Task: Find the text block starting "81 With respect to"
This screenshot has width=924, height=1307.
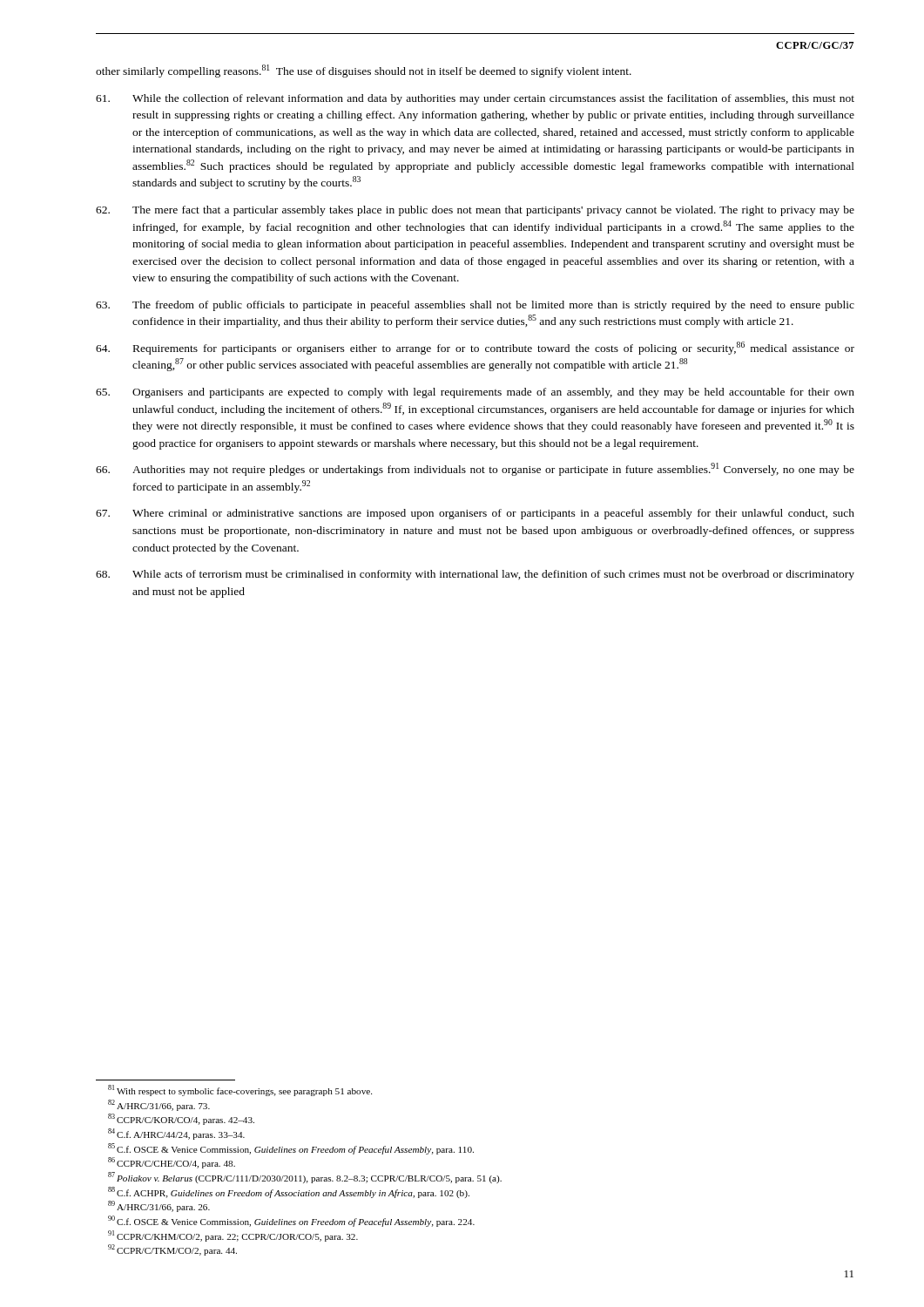Action: coord(240,1090)
